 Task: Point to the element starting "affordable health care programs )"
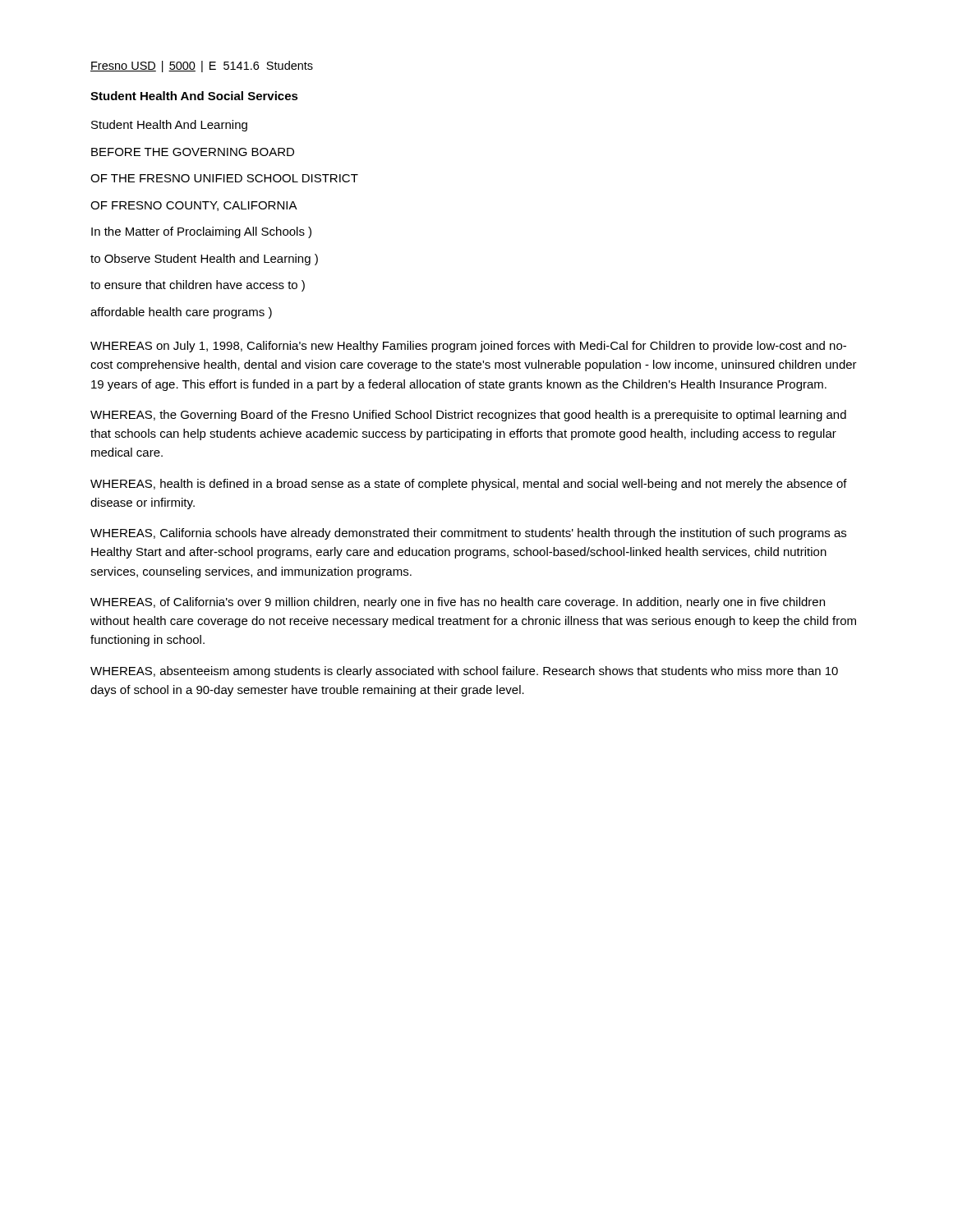tap(181, 311)
